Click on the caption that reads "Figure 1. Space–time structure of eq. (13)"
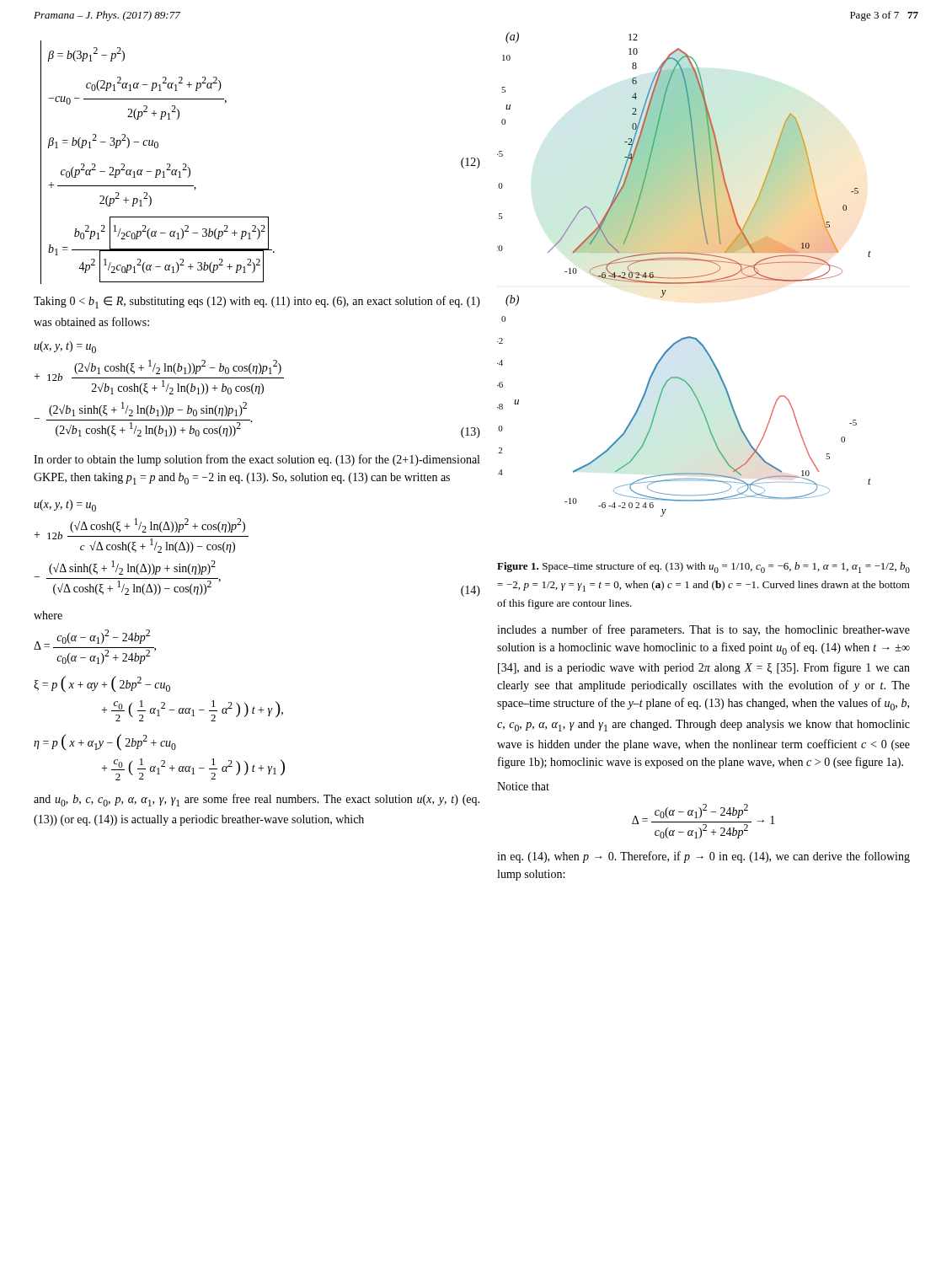Viewport: 952px width, 1264px height. (x=703, y=584)
